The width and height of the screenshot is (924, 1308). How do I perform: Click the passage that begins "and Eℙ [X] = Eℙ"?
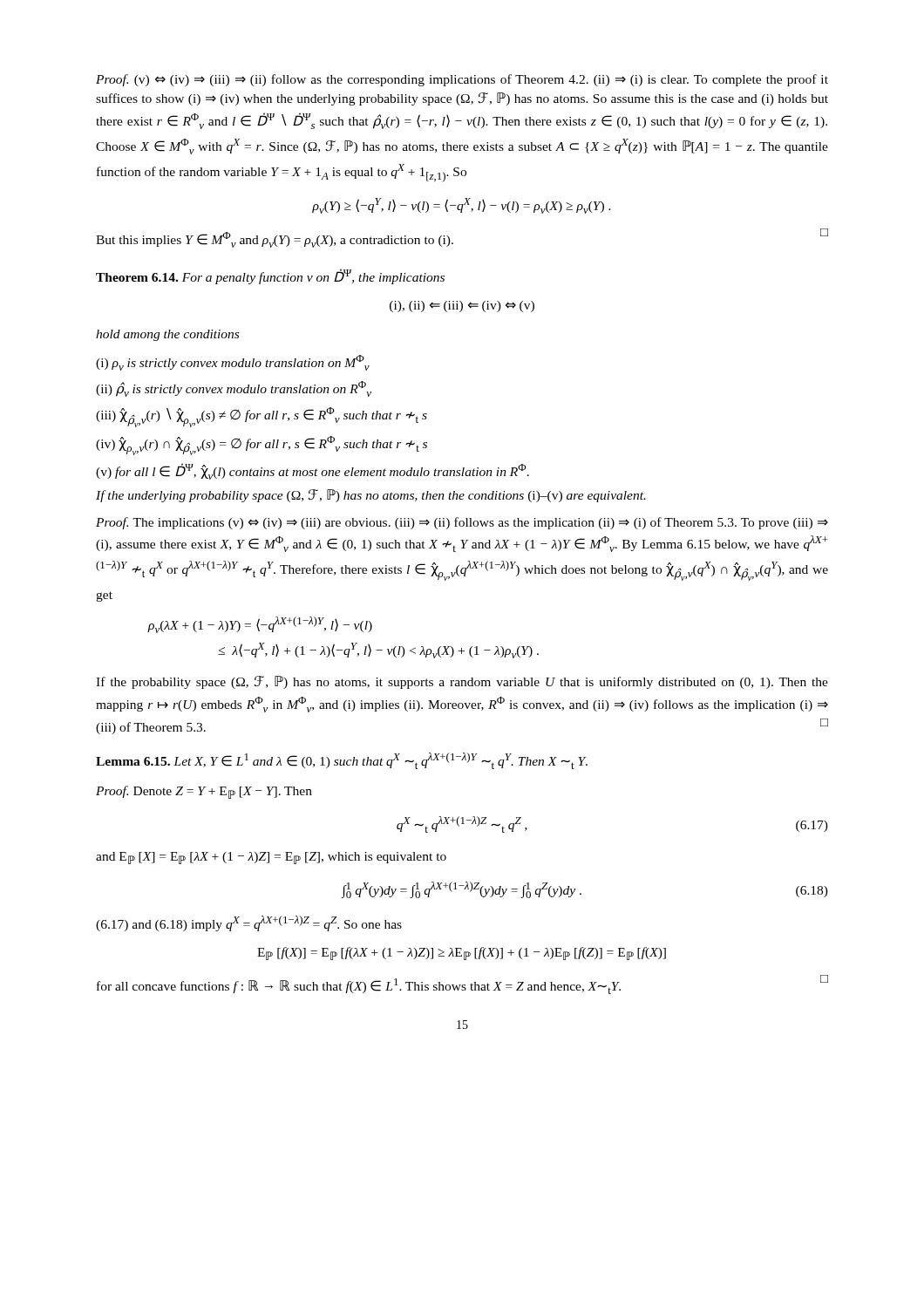(x=271, y=858)
